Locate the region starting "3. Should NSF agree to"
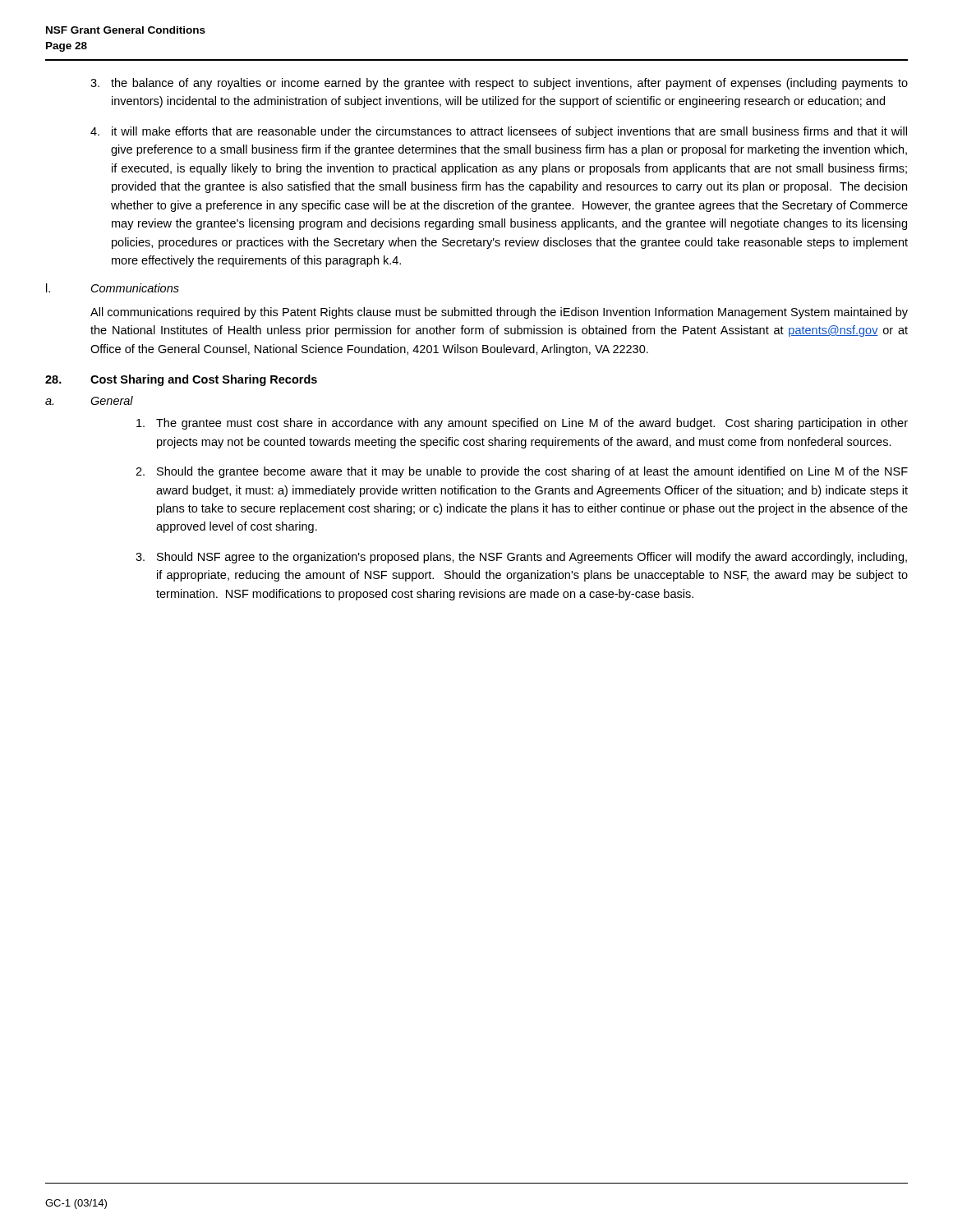This screenshot has width=953, height=1232. coord(499,575)
